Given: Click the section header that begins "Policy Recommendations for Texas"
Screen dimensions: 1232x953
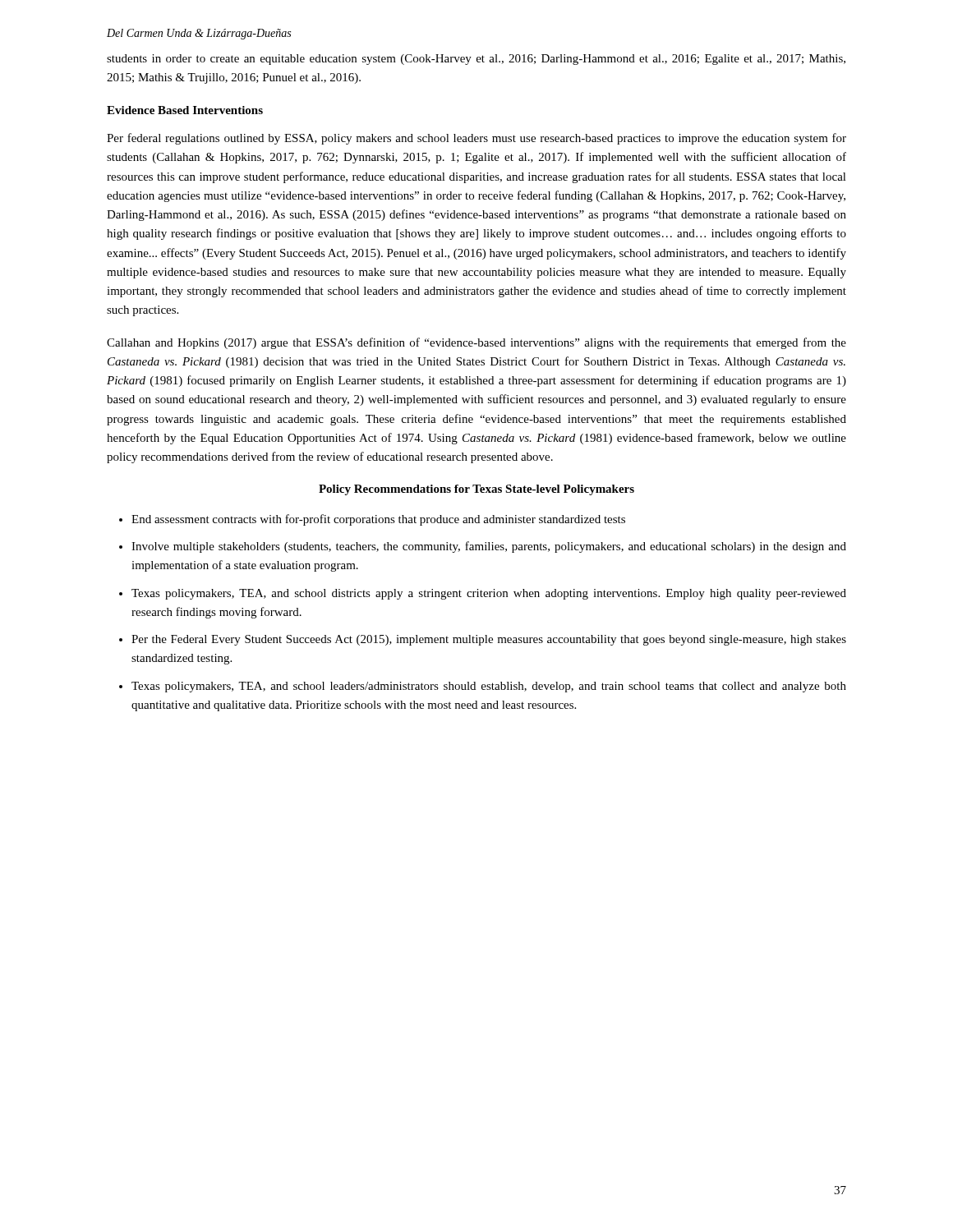Looking at the screenshot, I should click(476, 489).
